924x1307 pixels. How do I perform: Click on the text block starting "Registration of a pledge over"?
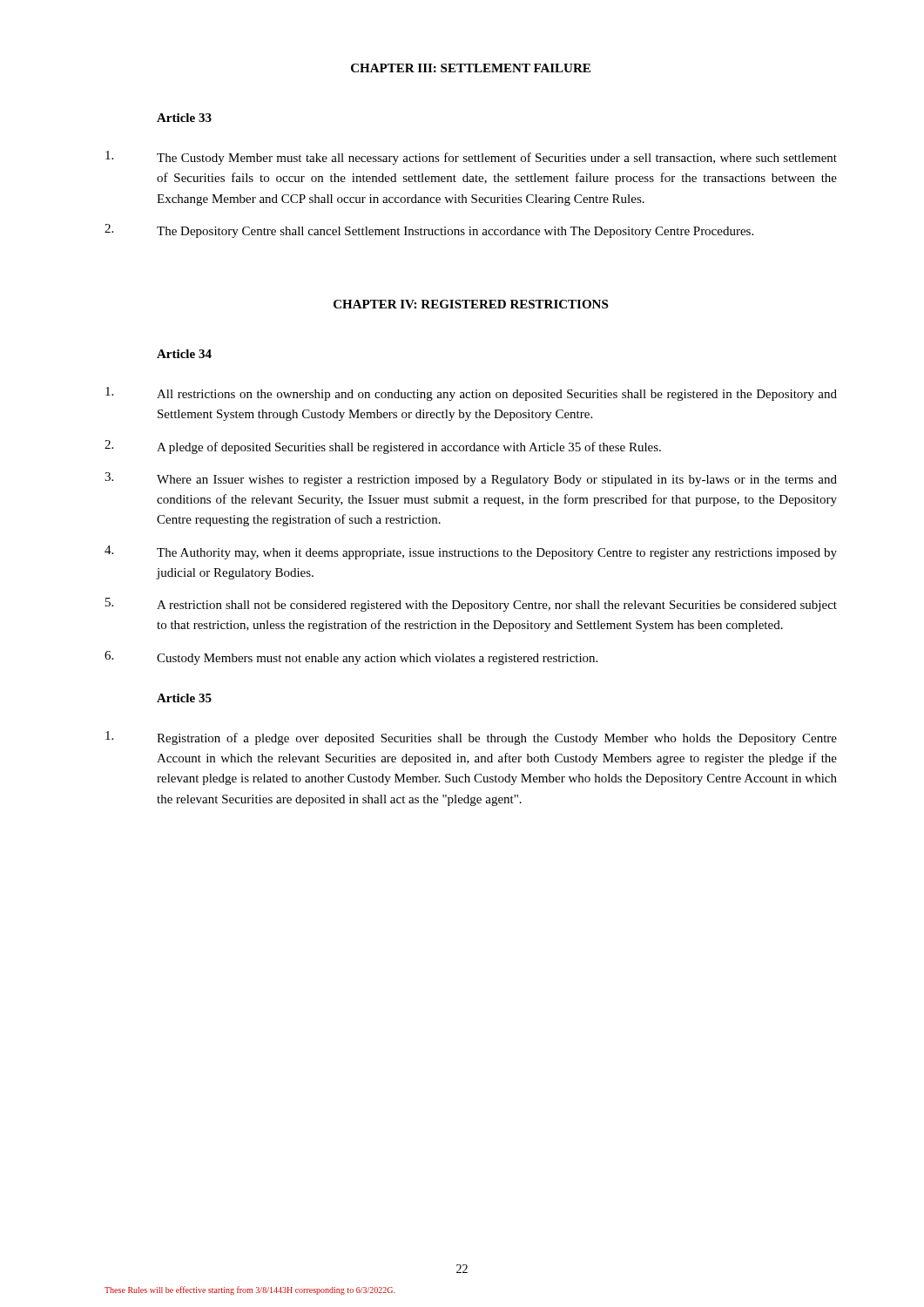point(471,769)
